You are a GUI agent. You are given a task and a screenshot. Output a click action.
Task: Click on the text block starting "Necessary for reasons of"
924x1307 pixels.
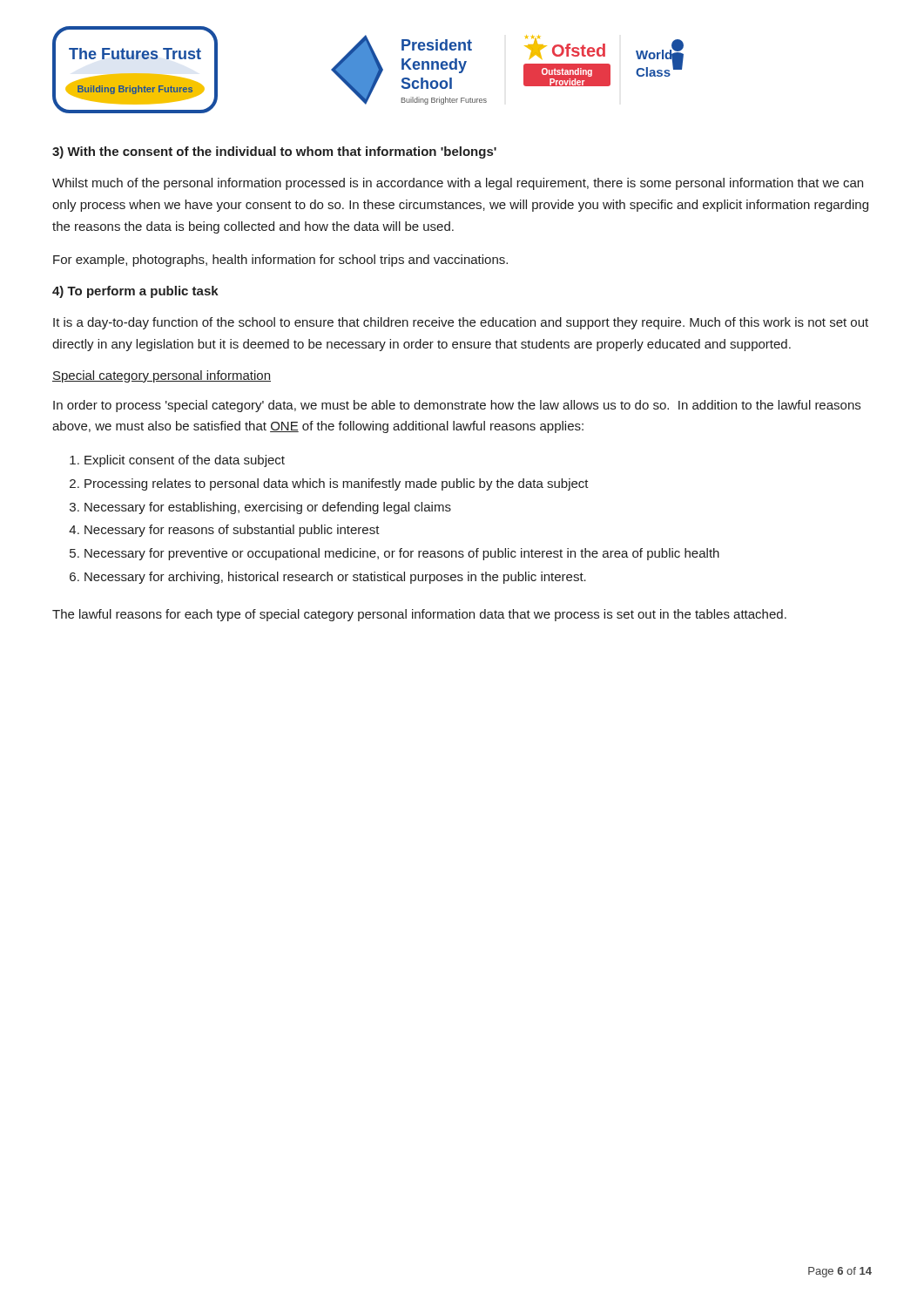point(231,530)
